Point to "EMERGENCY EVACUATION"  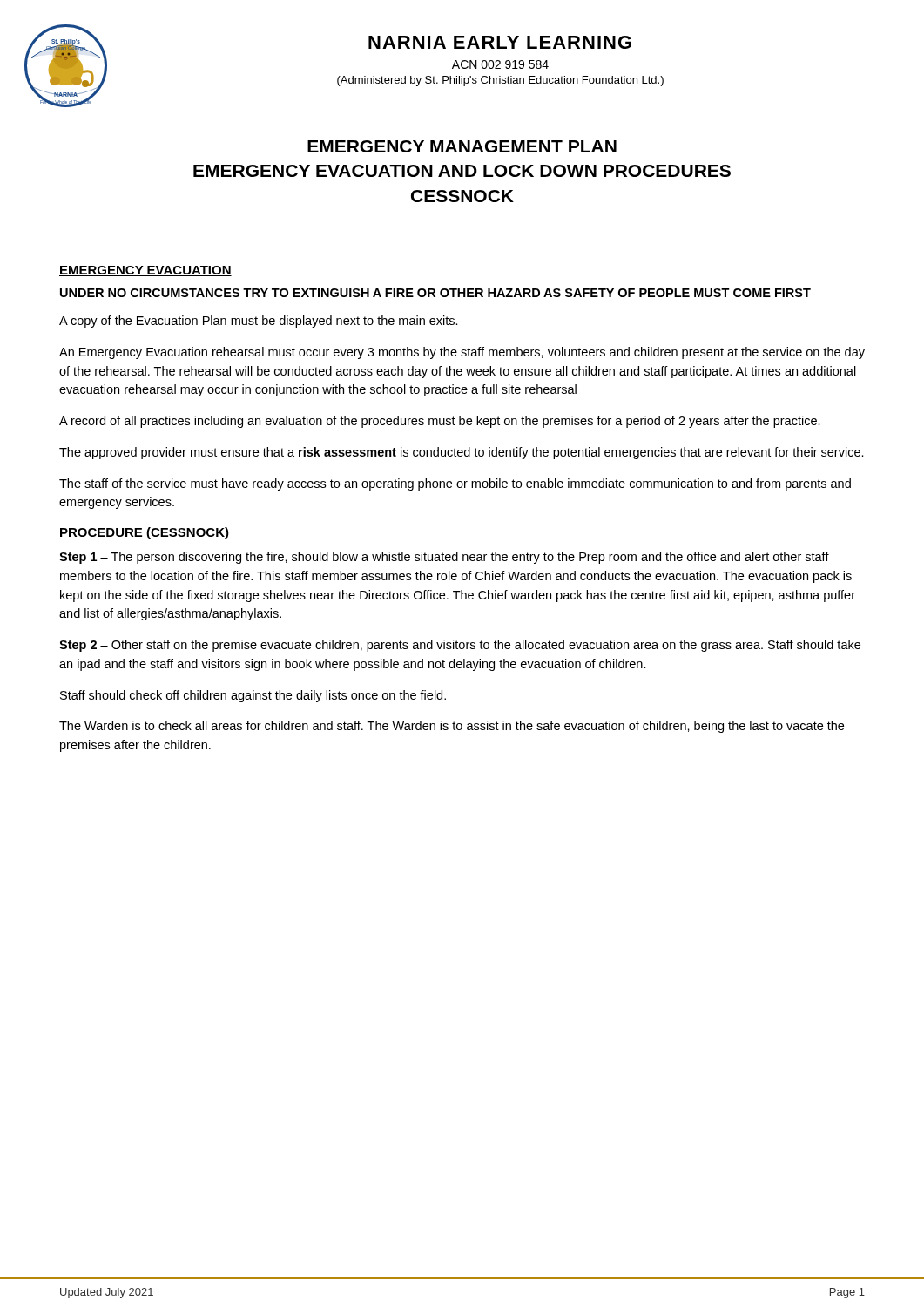coord(145,270)
